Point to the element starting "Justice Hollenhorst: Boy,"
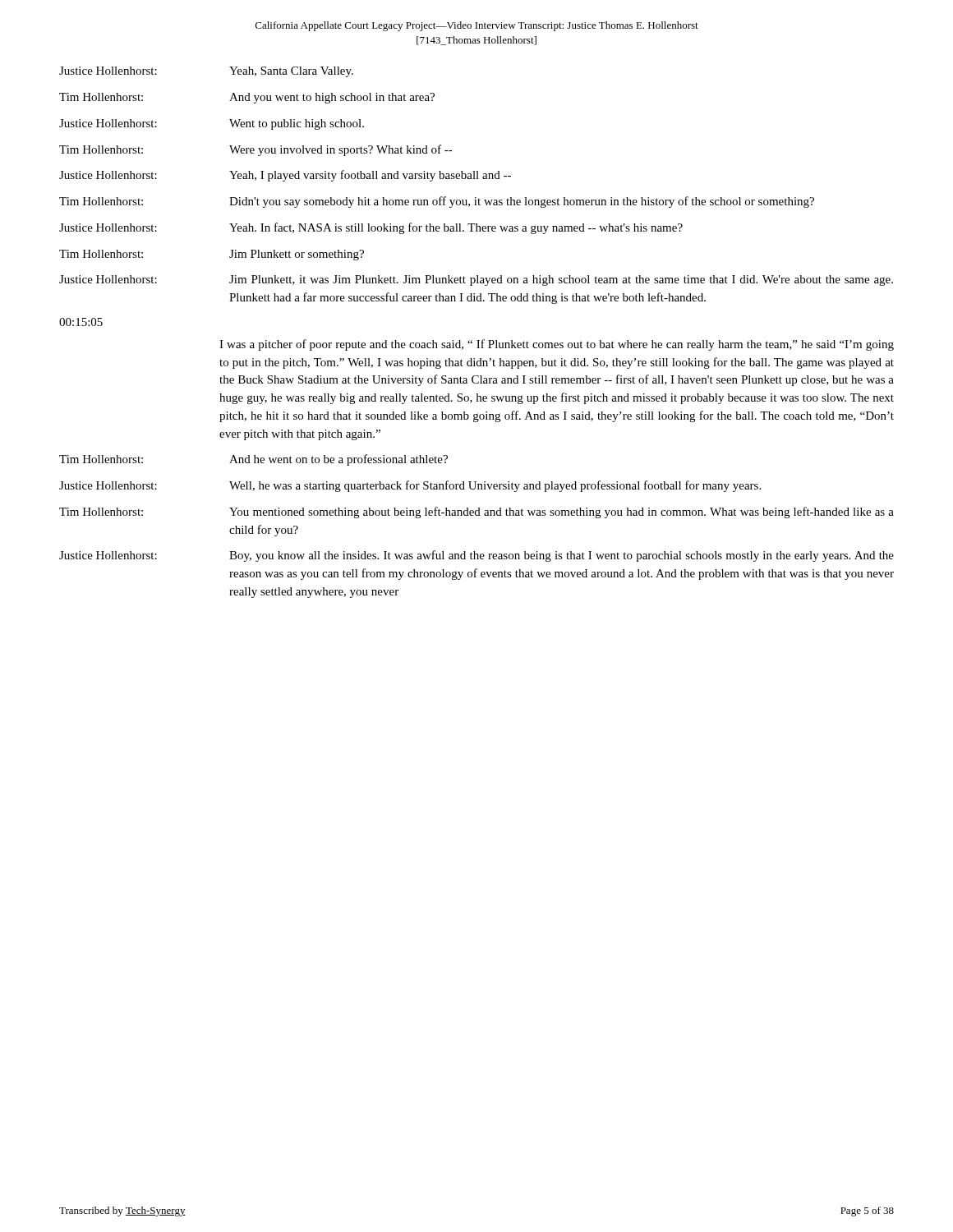Viewport: 953px width, 1232px height. (476, 574)
